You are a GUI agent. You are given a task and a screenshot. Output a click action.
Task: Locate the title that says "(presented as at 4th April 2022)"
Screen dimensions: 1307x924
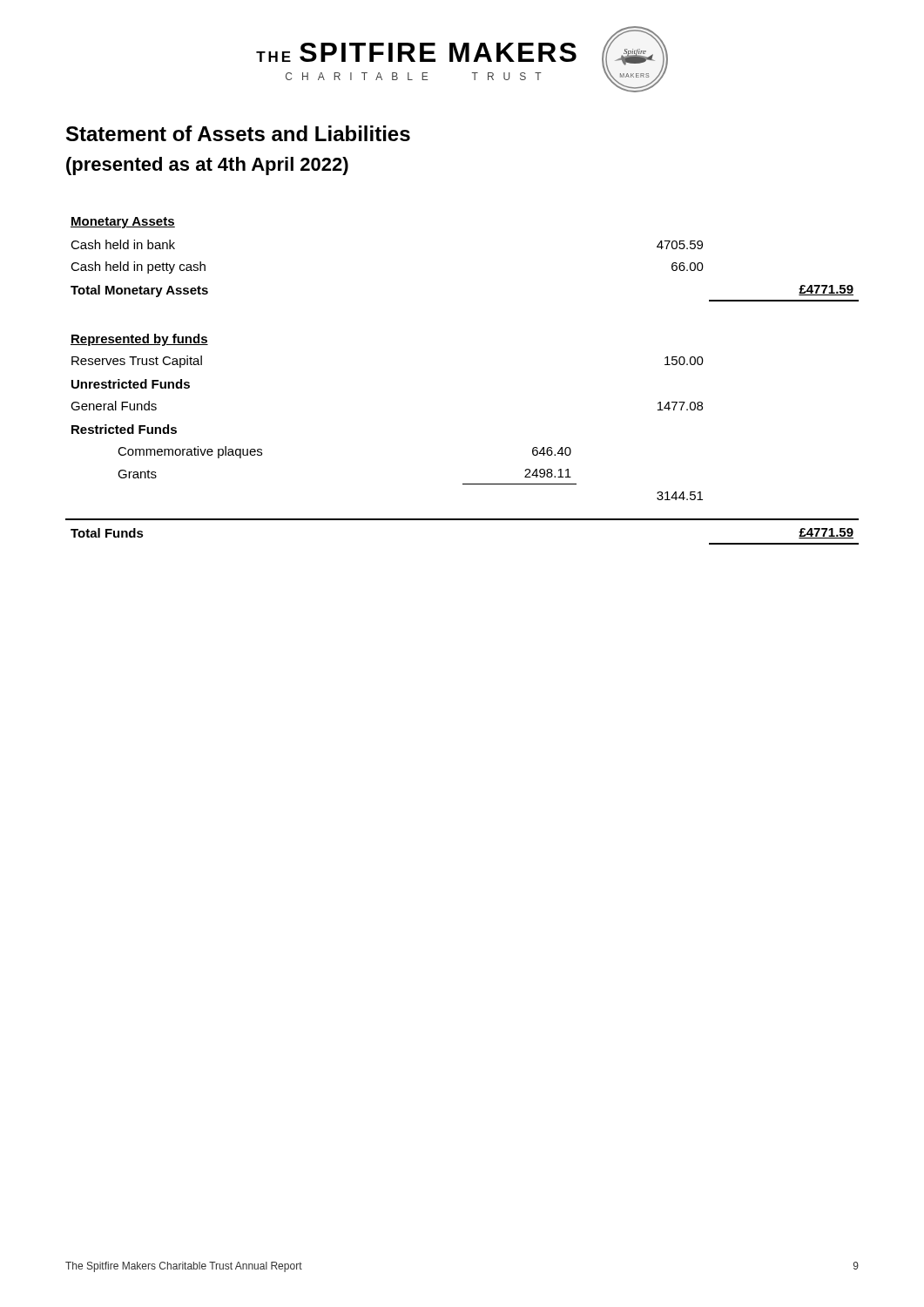(207, 164)
